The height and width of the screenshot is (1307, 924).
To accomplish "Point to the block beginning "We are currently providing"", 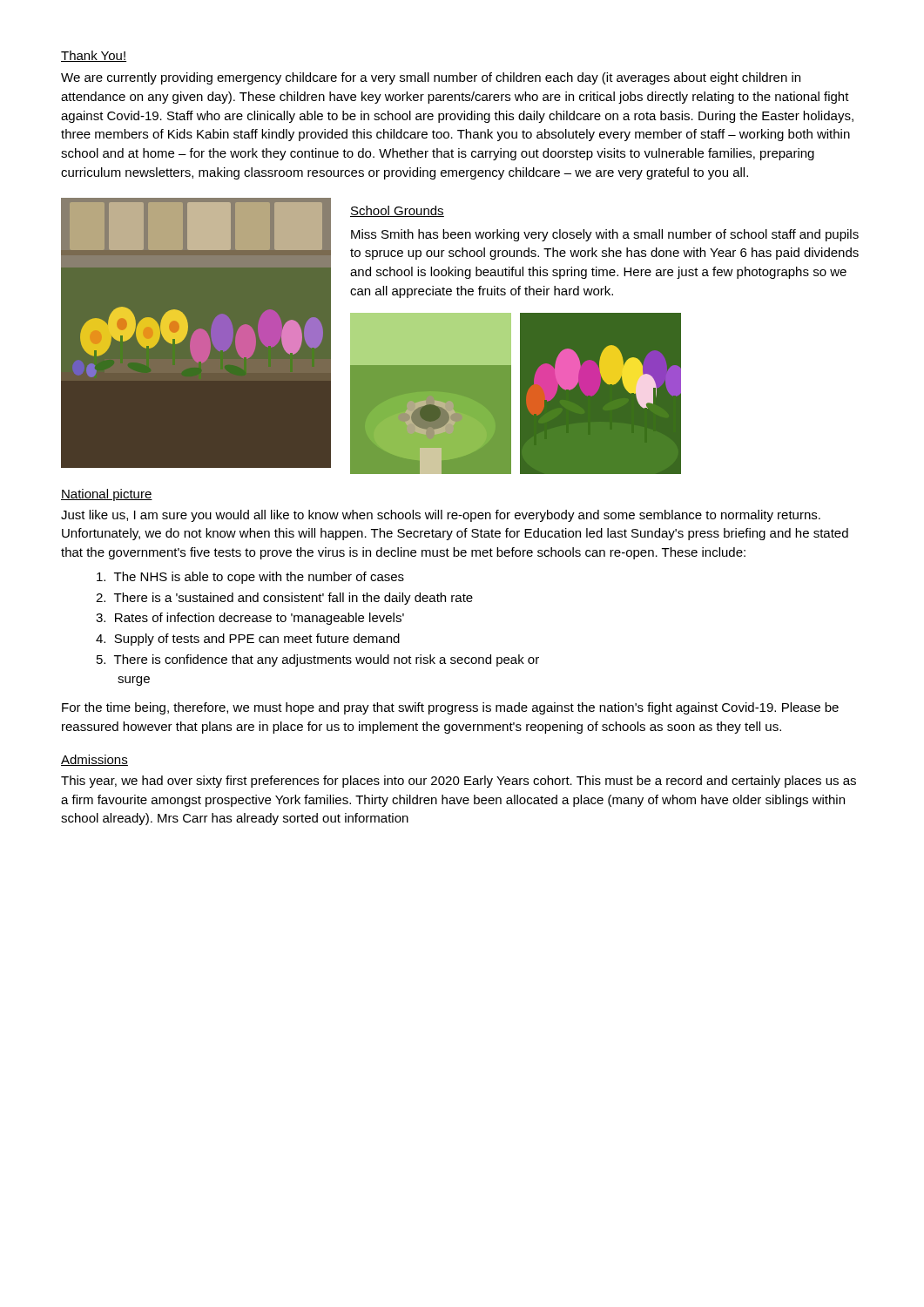I will (x=458, y=124).
